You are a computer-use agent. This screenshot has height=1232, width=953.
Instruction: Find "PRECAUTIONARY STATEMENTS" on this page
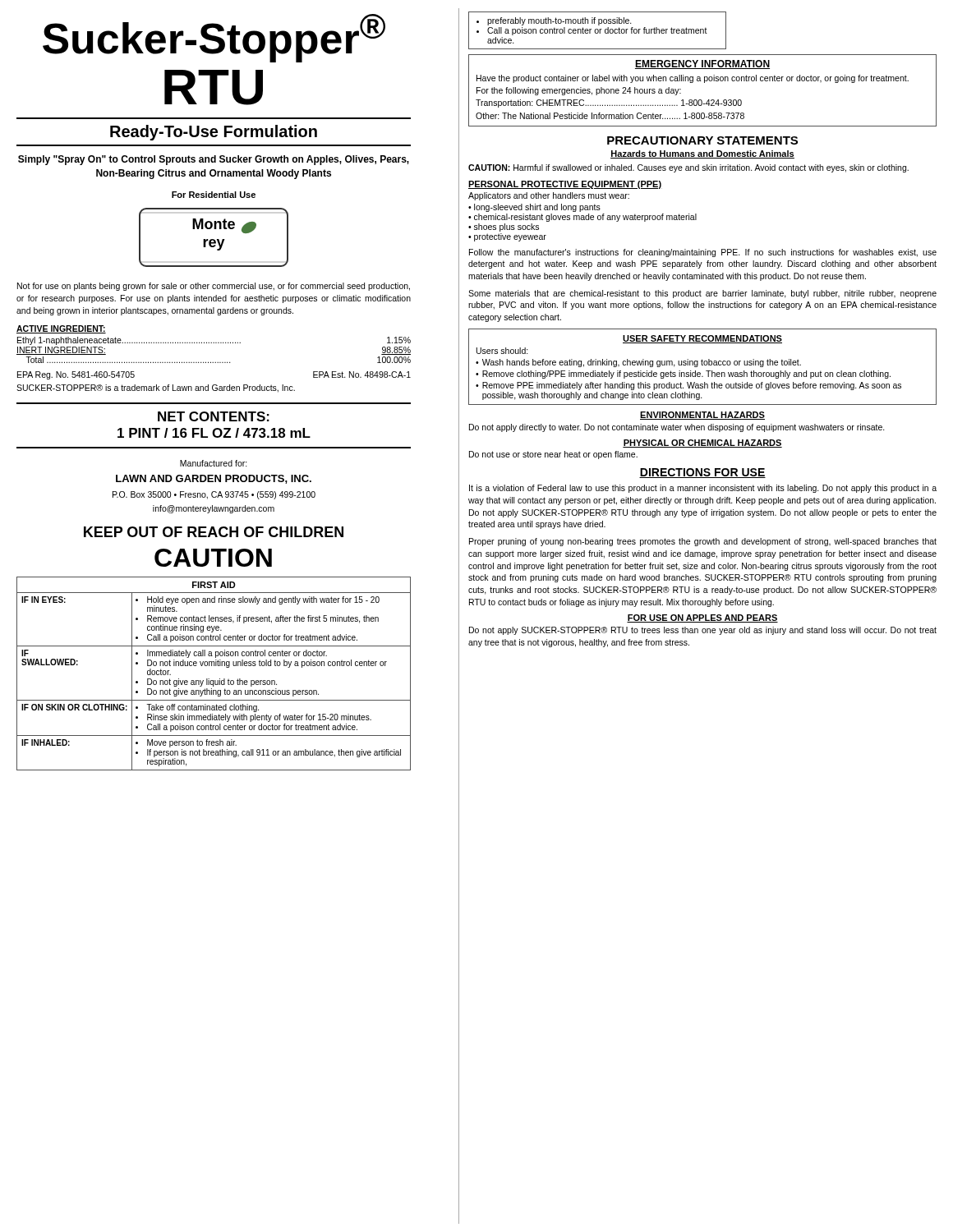pos(702,140)
